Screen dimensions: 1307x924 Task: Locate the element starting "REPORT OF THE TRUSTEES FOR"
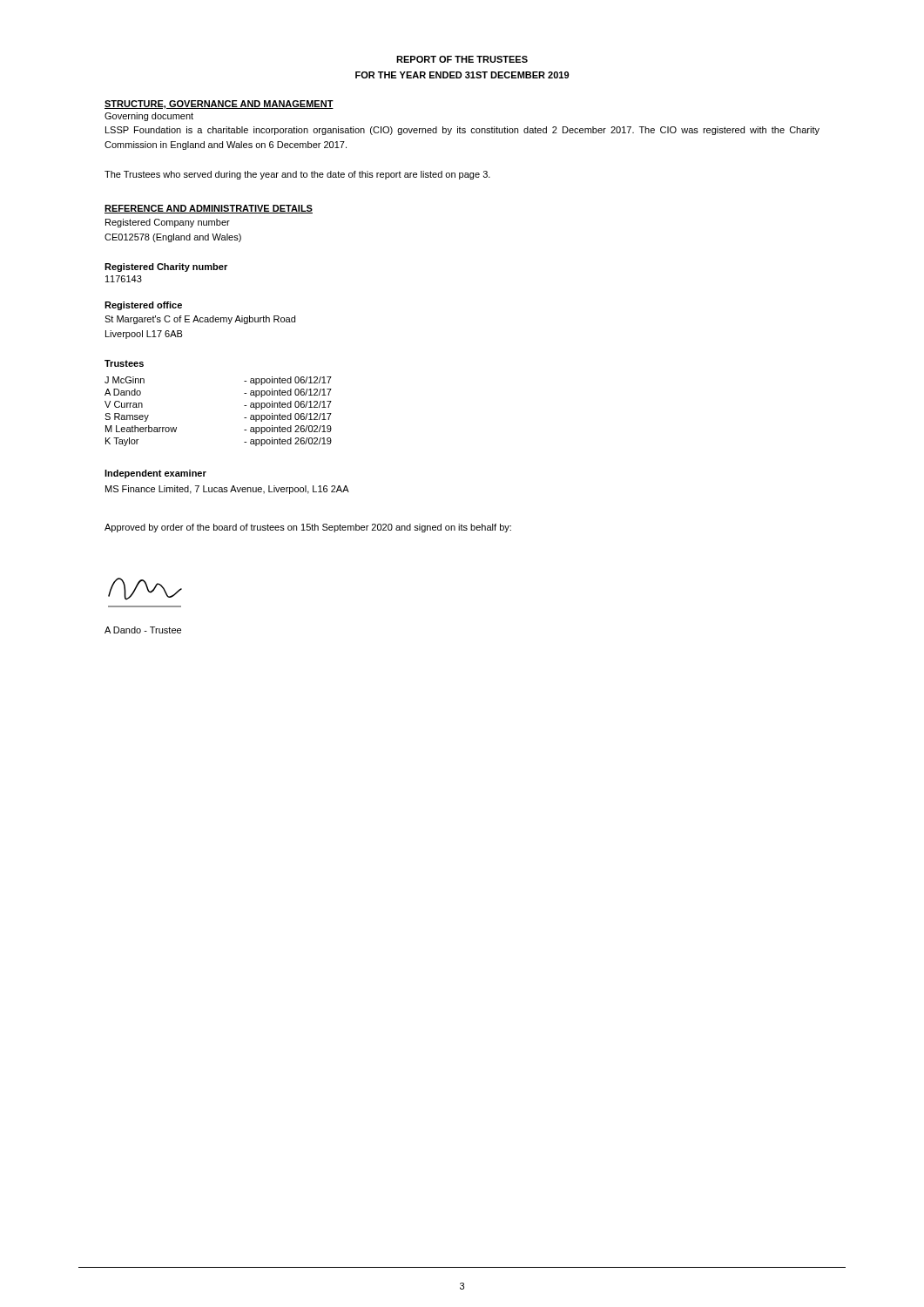click(462, 67)
